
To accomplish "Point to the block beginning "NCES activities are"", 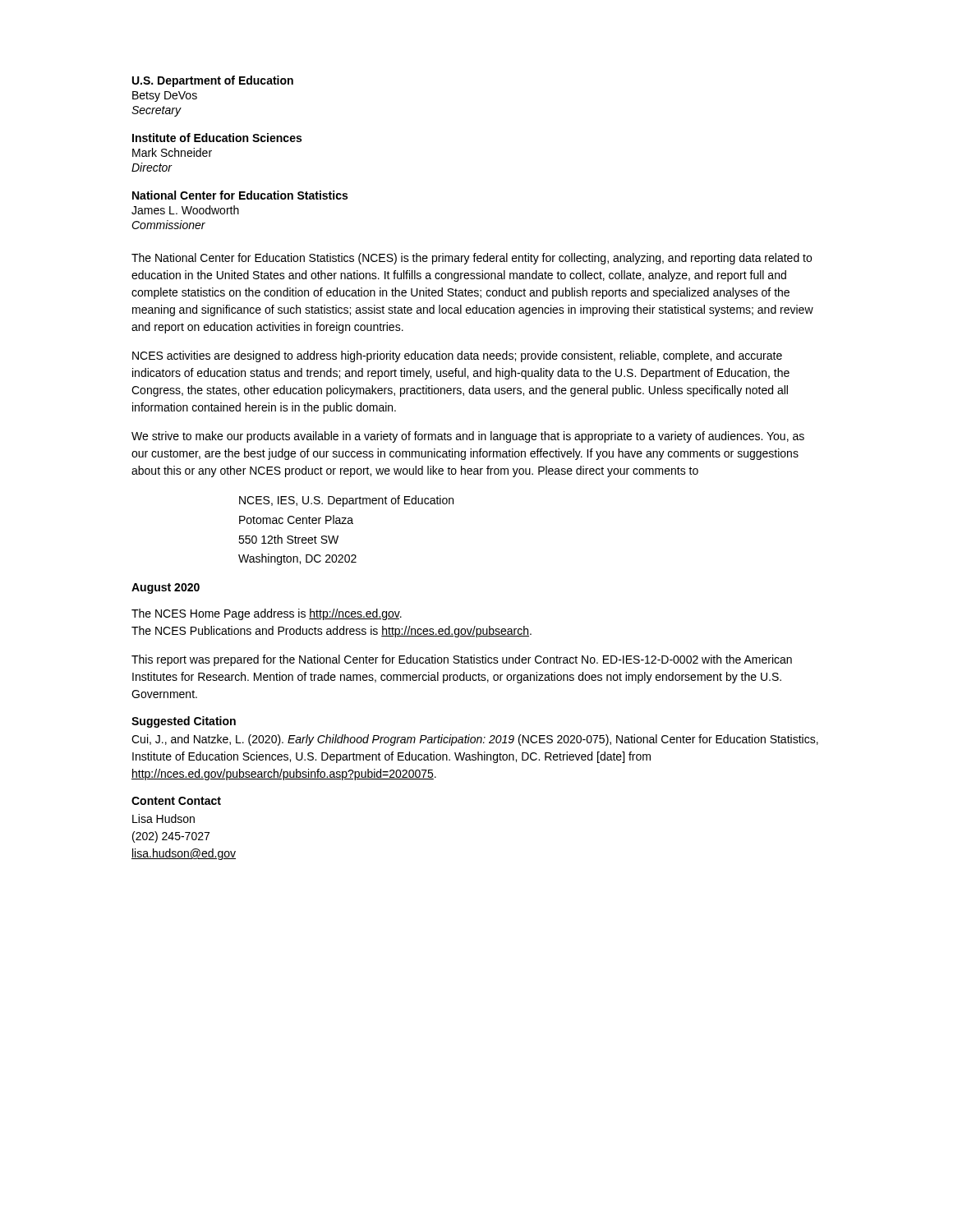I will coord(461,381).
